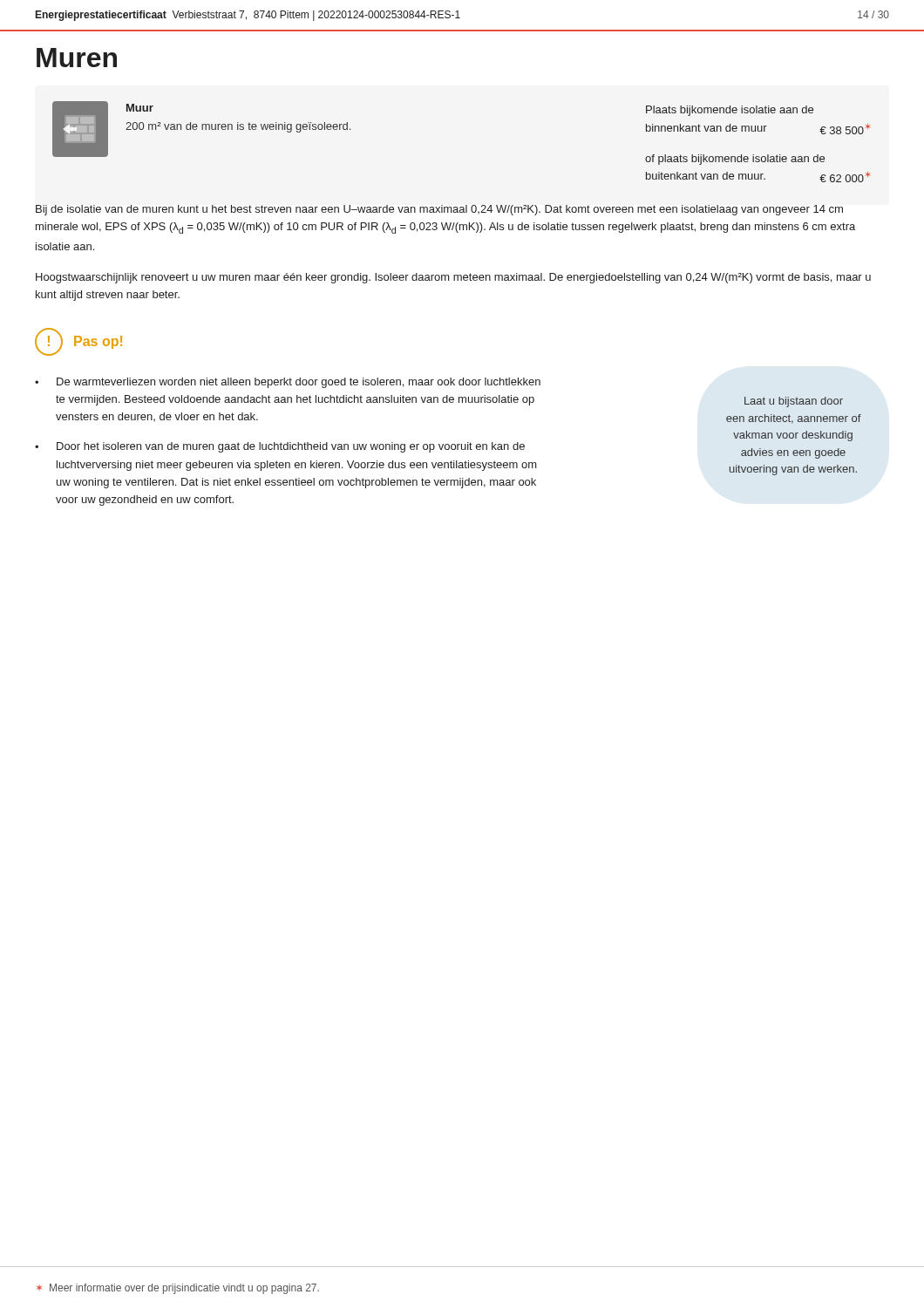Point to the block beginning "• Door het"
Image resolution: width=924 pixels, height=1308 pixels.
(x=292, y=473)
